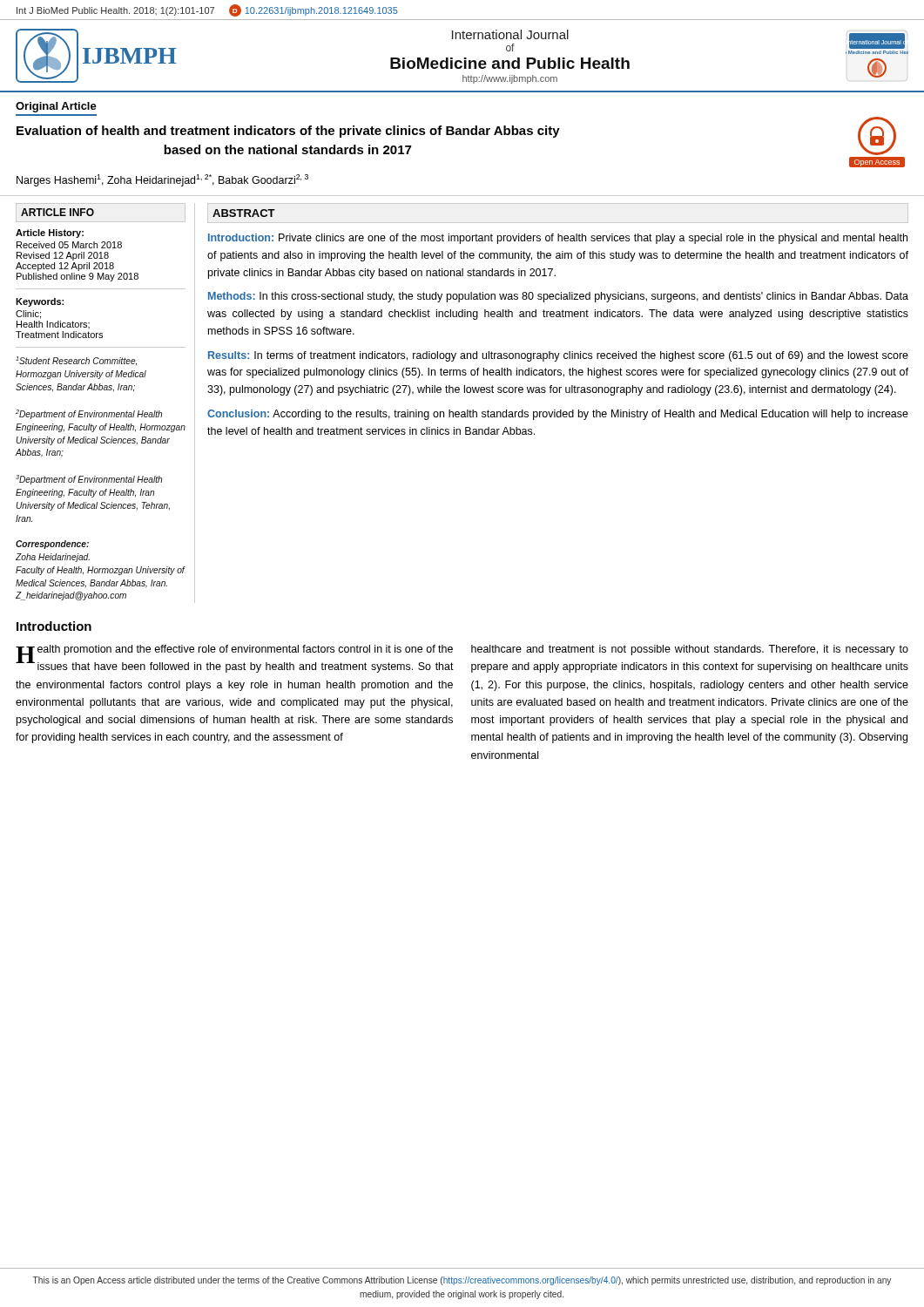Image resolution: width=924 pixels, height=1307 pixels.
Task: Navigate to the element starting "Introduction: Private clinics are one"
Action: (558, 255)
